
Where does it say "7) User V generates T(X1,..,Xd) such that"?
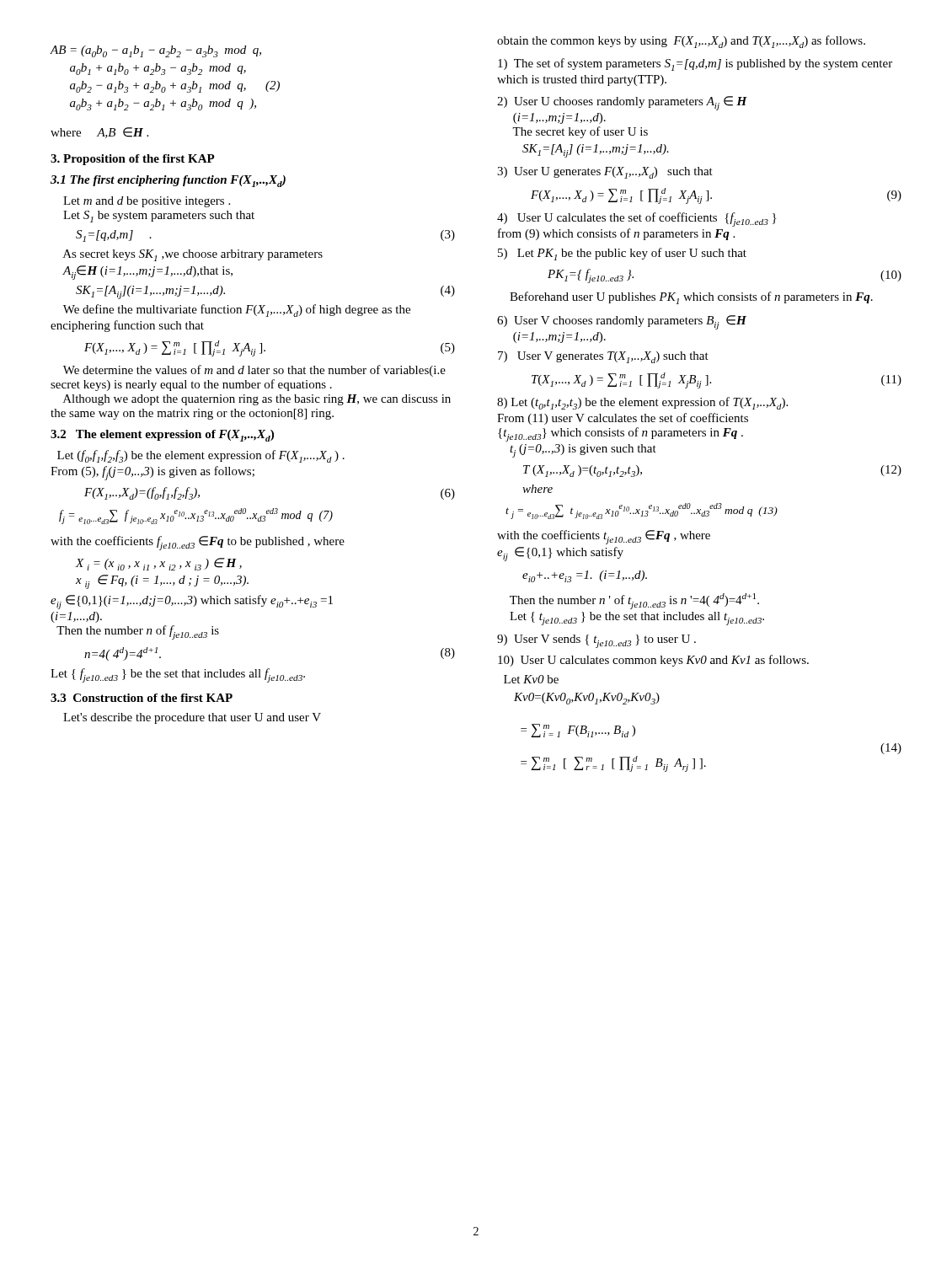point(603,357)
